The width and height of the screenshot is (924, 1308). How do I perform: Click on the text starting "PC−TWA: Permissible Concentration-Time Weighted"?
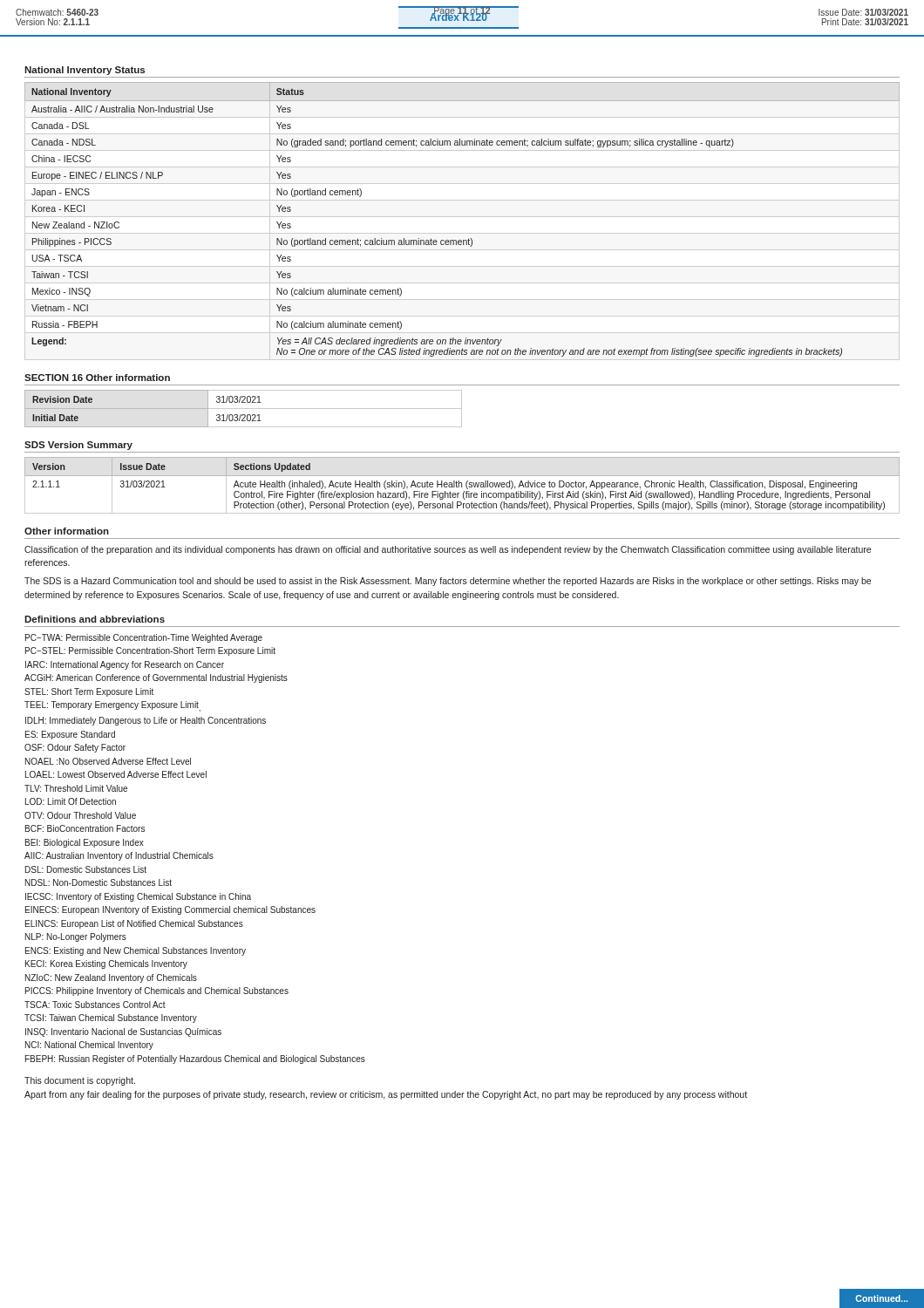click(143, 638)
